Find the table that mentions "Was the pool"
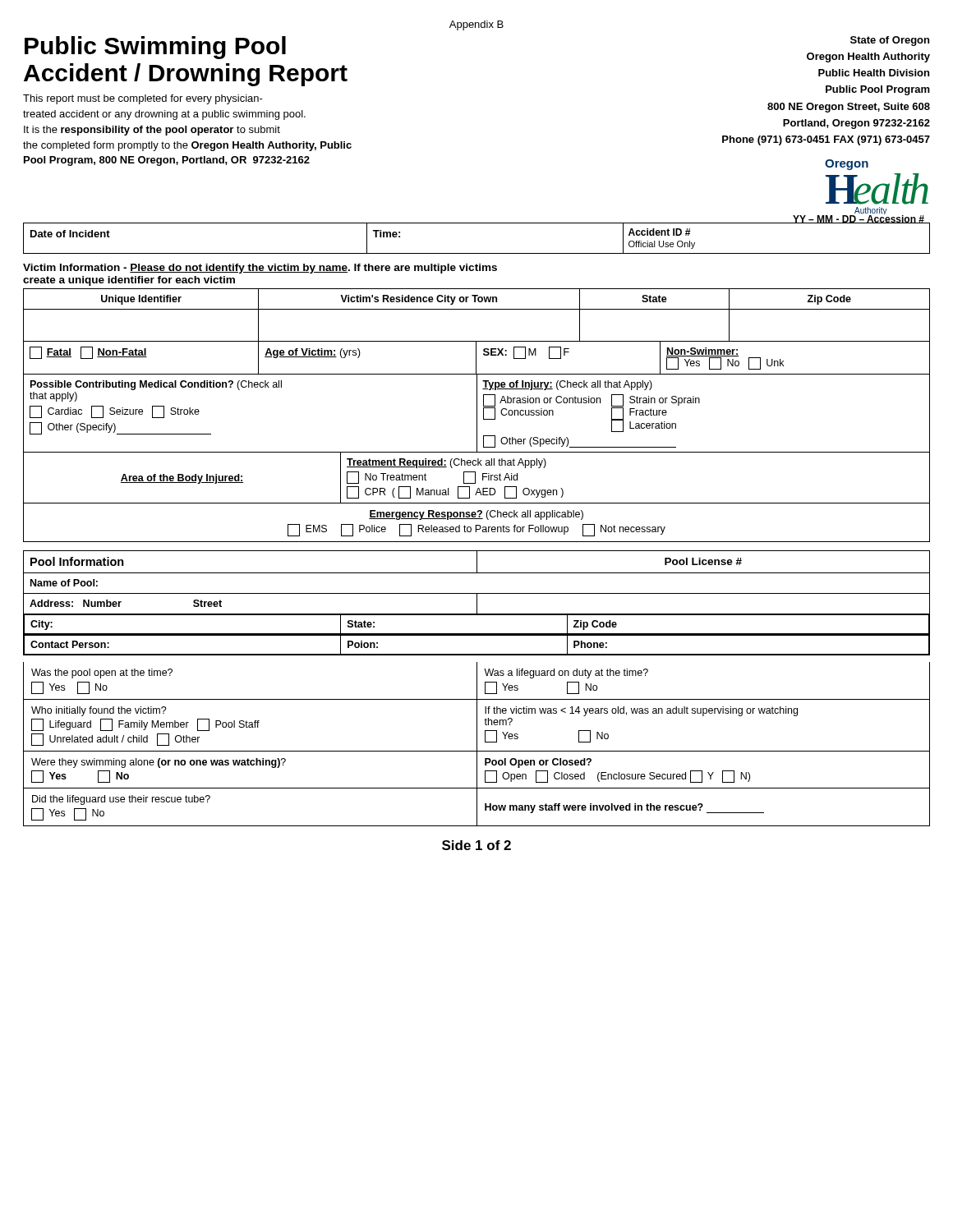The width and height of the screenshot is (953, 1232). [x=476, y=744]
